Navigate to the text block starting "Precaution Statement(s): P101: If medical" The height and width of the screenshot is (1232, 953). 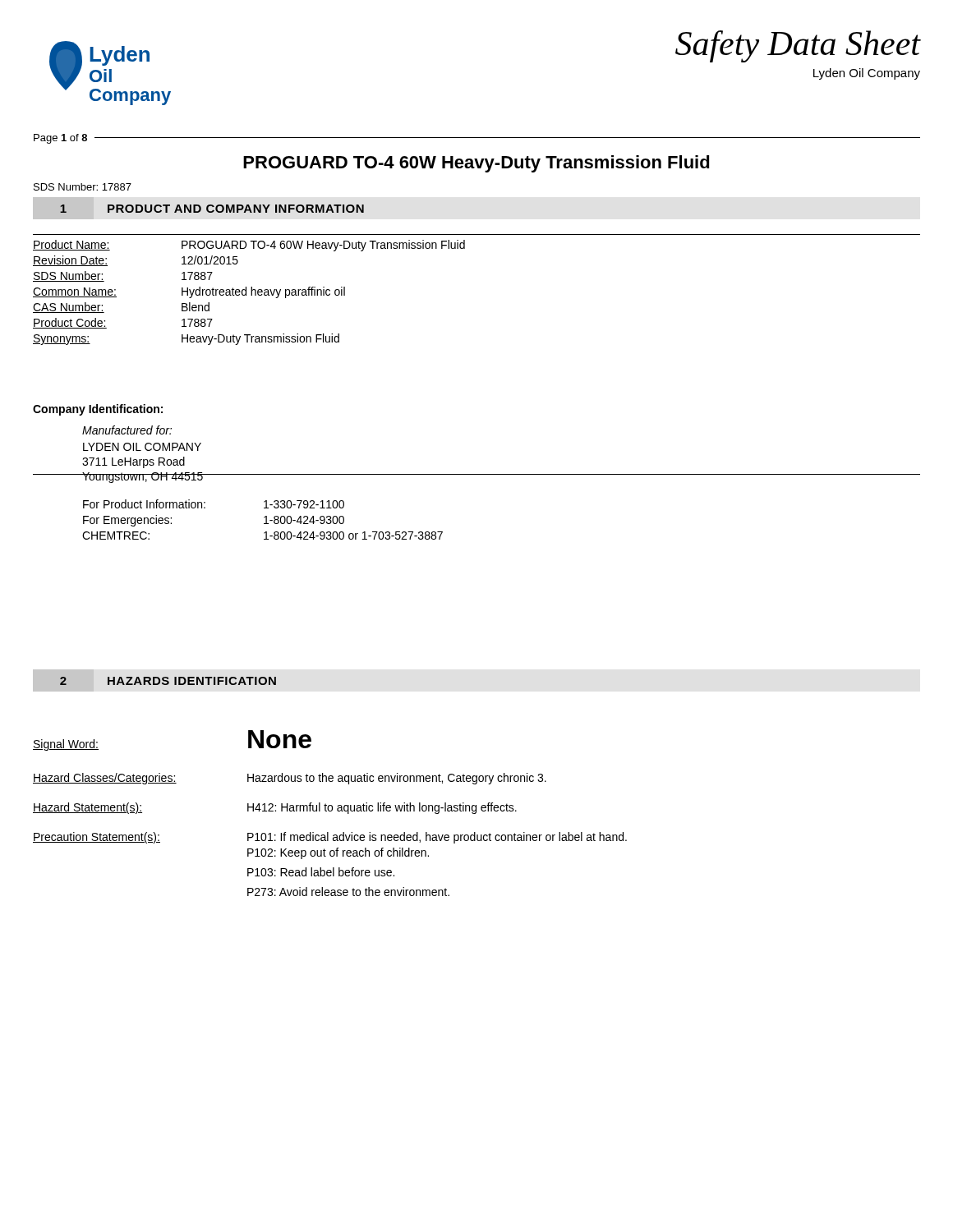[x=330, y=838]
